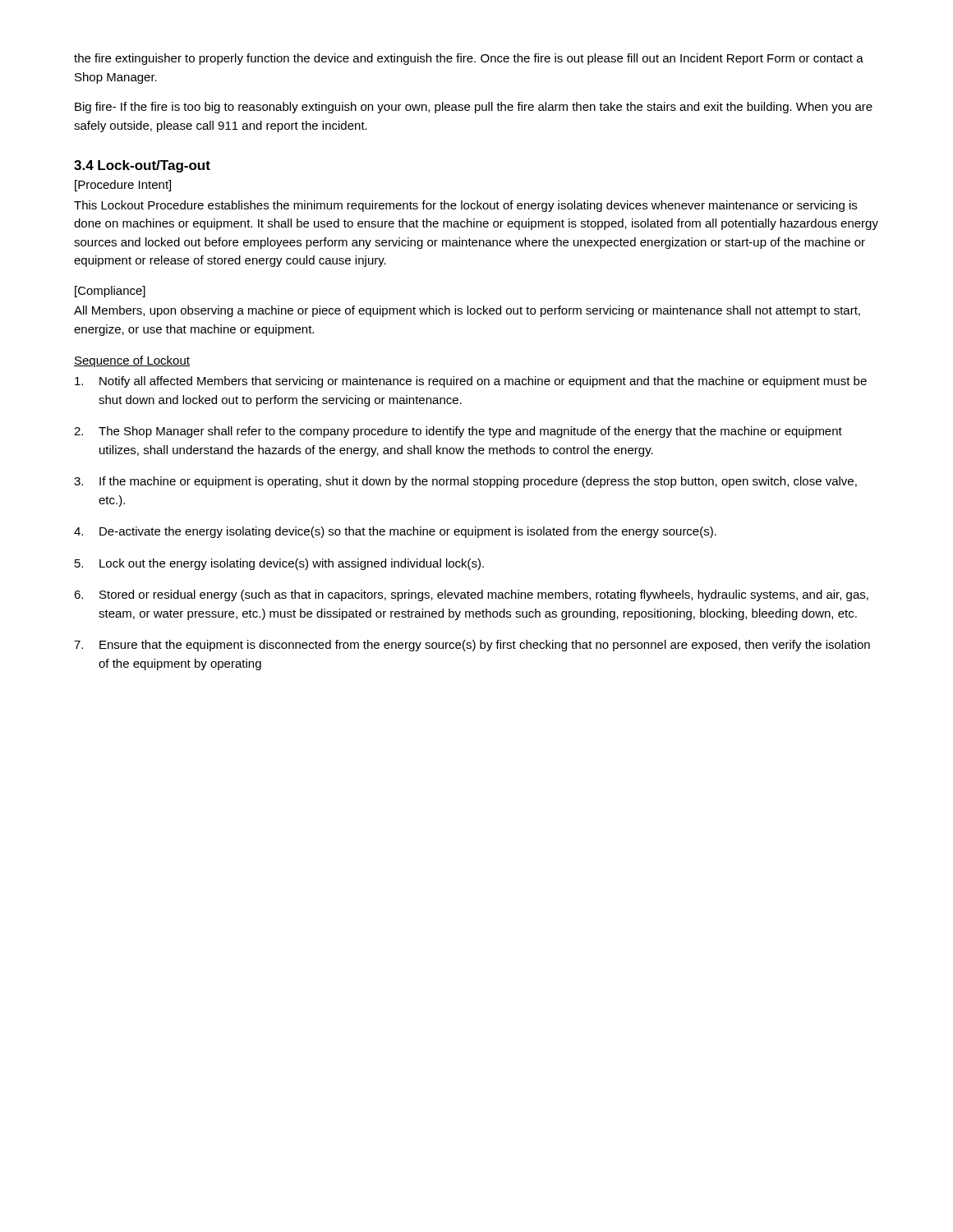Screen dimensions: 1232x953
Task: Point to the block starting "[Procedure Intent]"
Action: [x=123, y=184]
